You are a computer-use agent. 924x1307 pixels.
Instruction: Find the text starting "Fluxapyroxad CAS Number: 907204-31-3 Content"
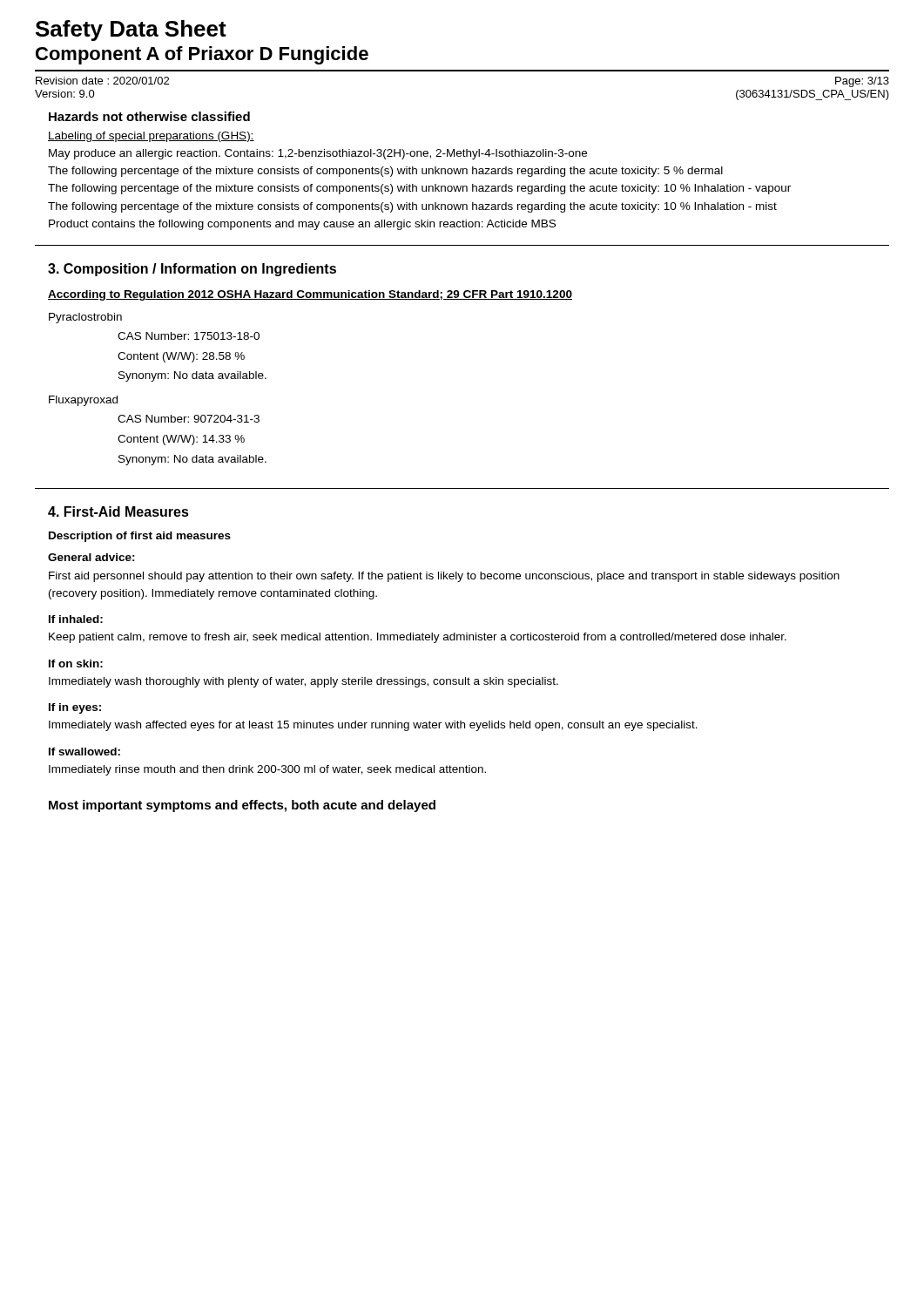tap(83, 401)
